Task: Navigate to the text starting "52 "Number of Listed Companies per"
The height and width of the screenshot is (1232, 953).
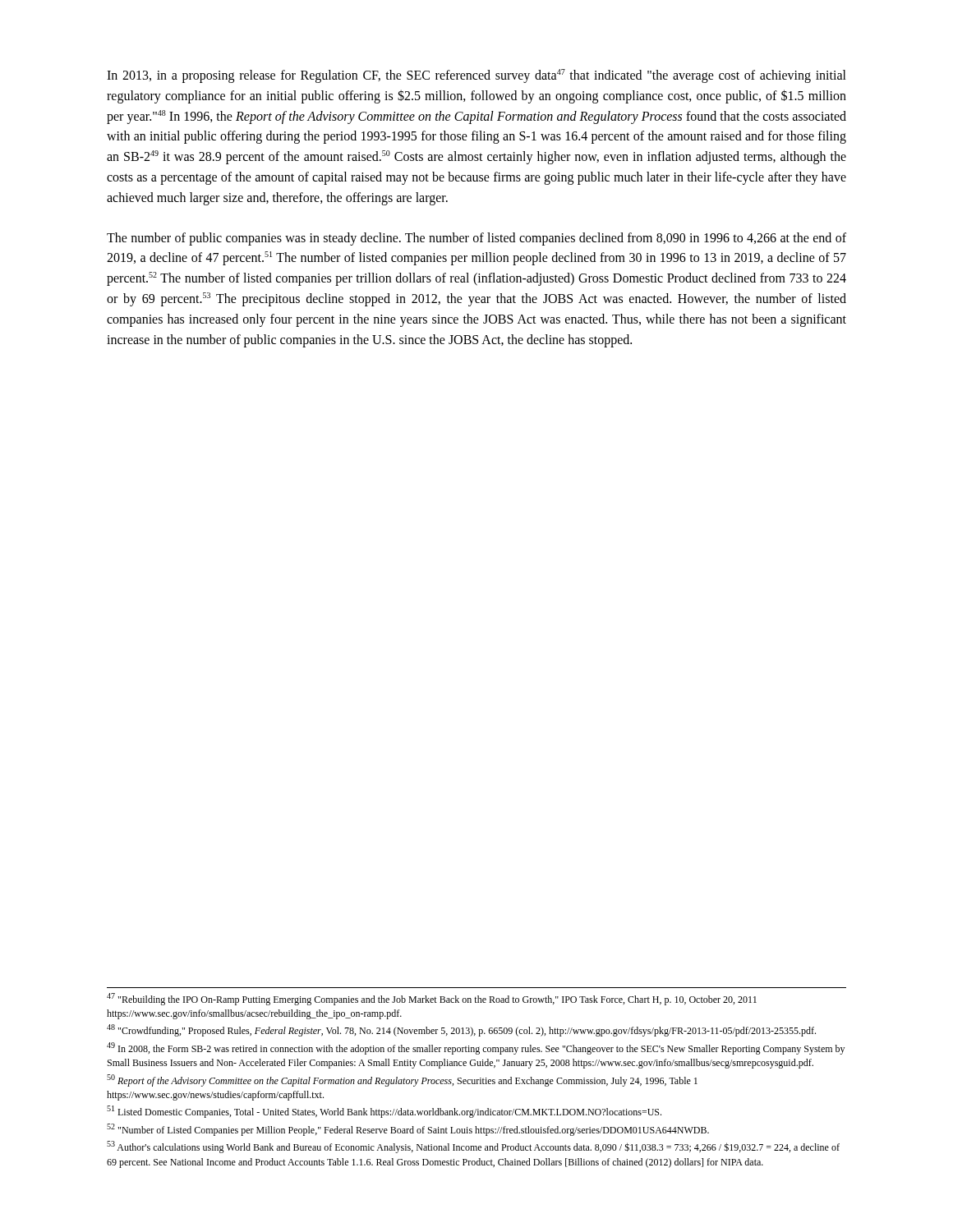Action: [x=408, y=1130]
